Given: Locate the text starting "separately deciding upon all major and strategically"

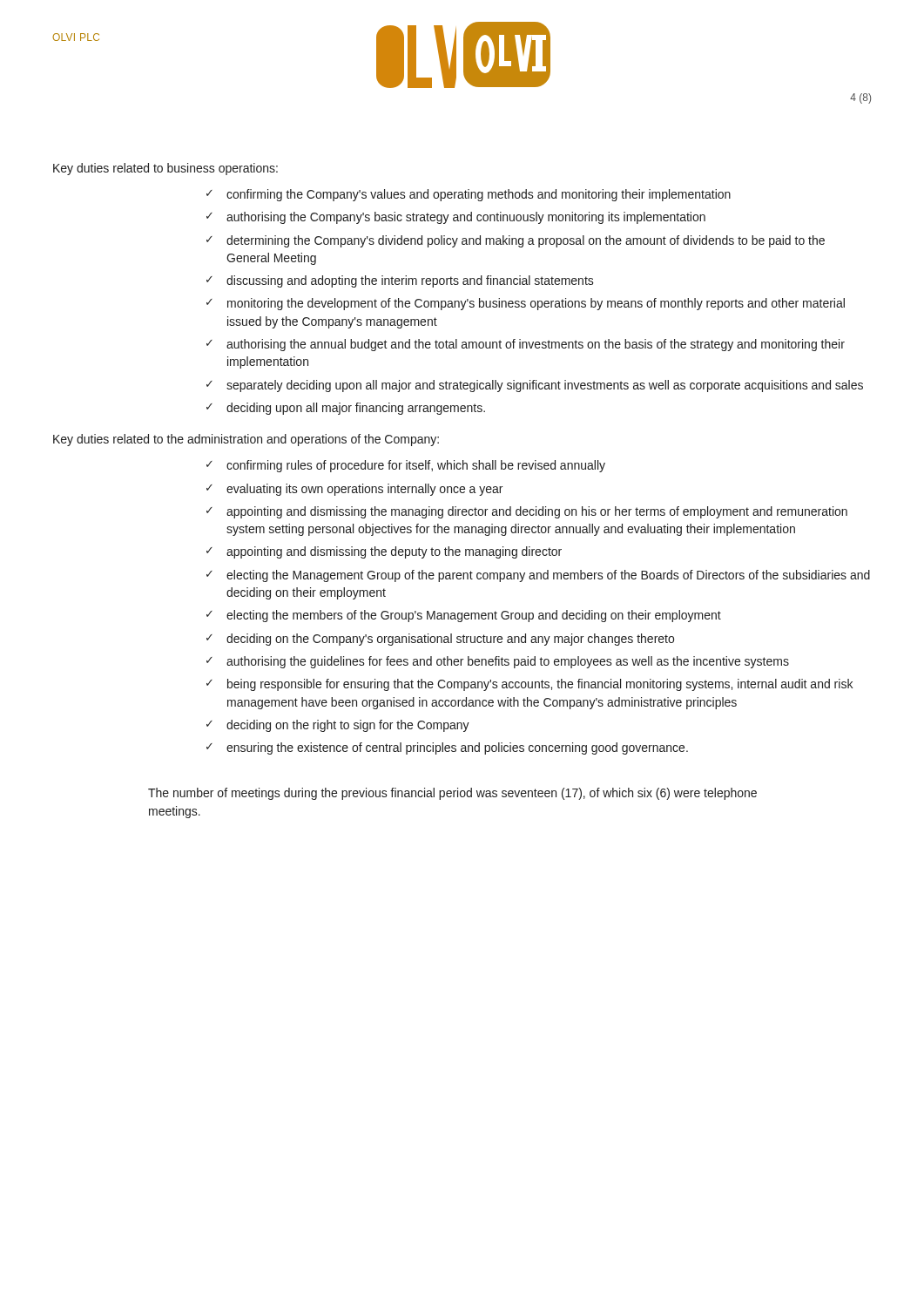Looking at the screenshot, I should pos(545,385).
